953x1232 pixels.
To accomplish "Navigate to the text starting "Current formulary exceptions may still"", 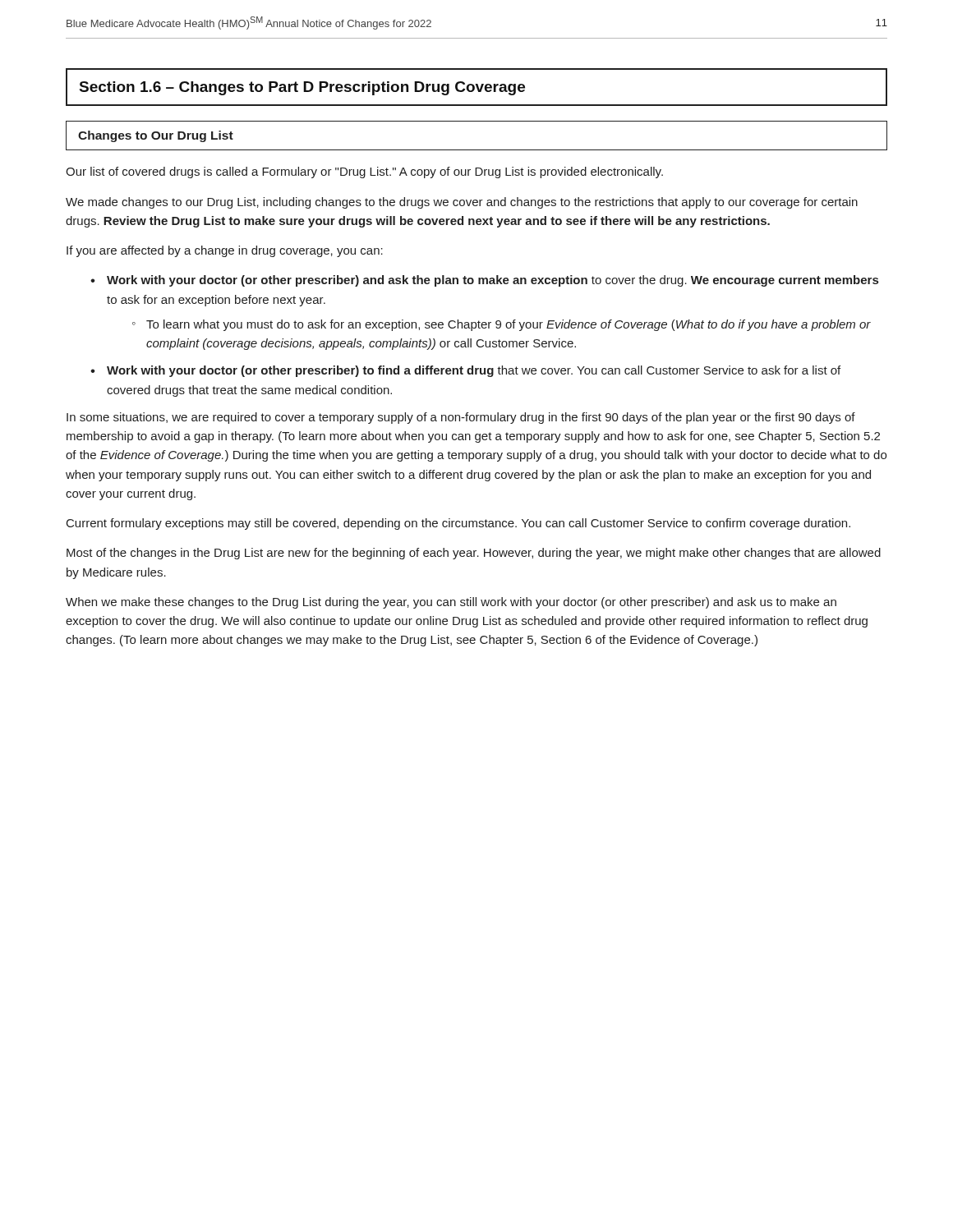I will click(459, 523).
